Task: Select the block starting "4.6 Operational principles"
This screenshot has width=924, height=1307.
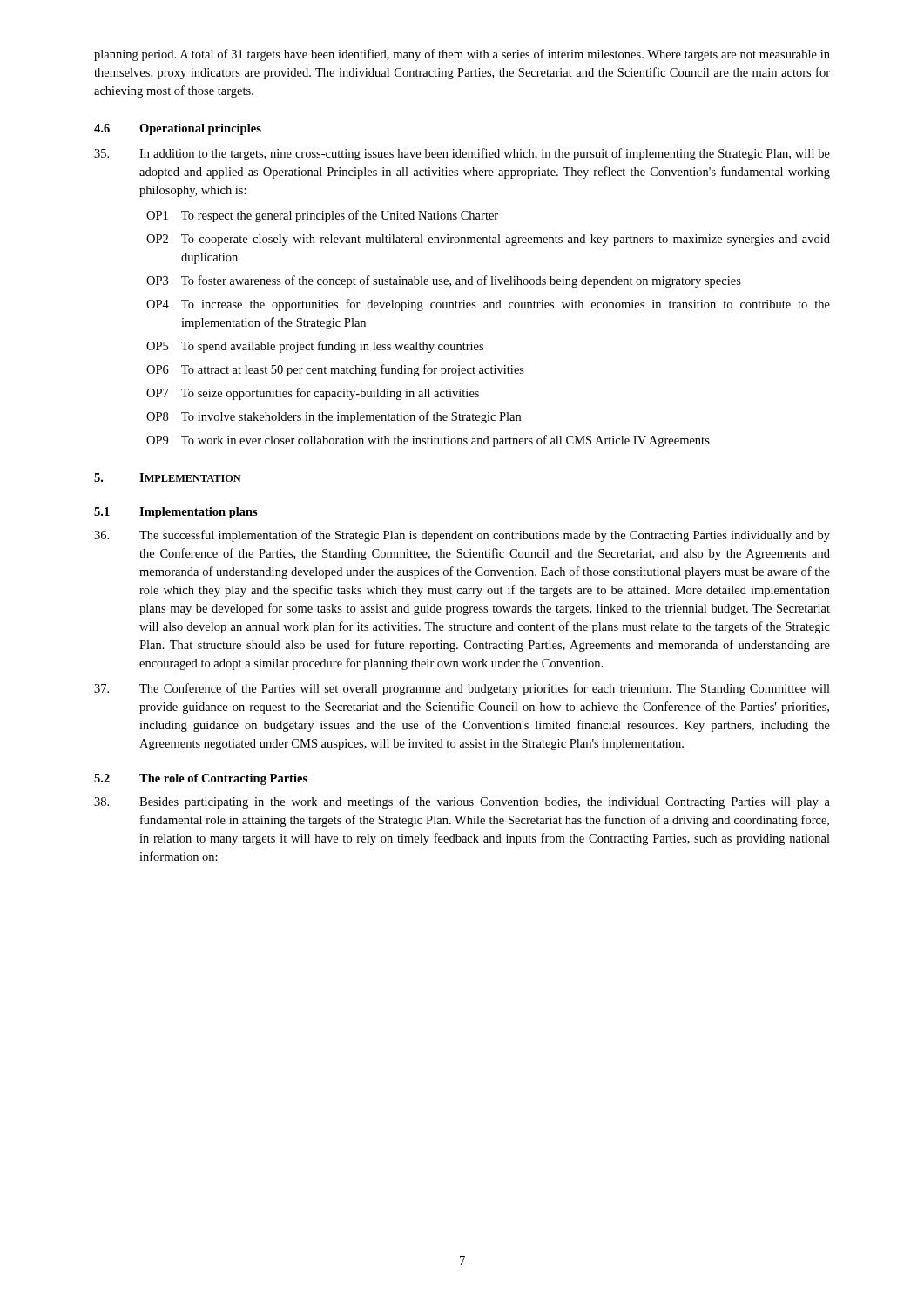Action: point(178,129)
